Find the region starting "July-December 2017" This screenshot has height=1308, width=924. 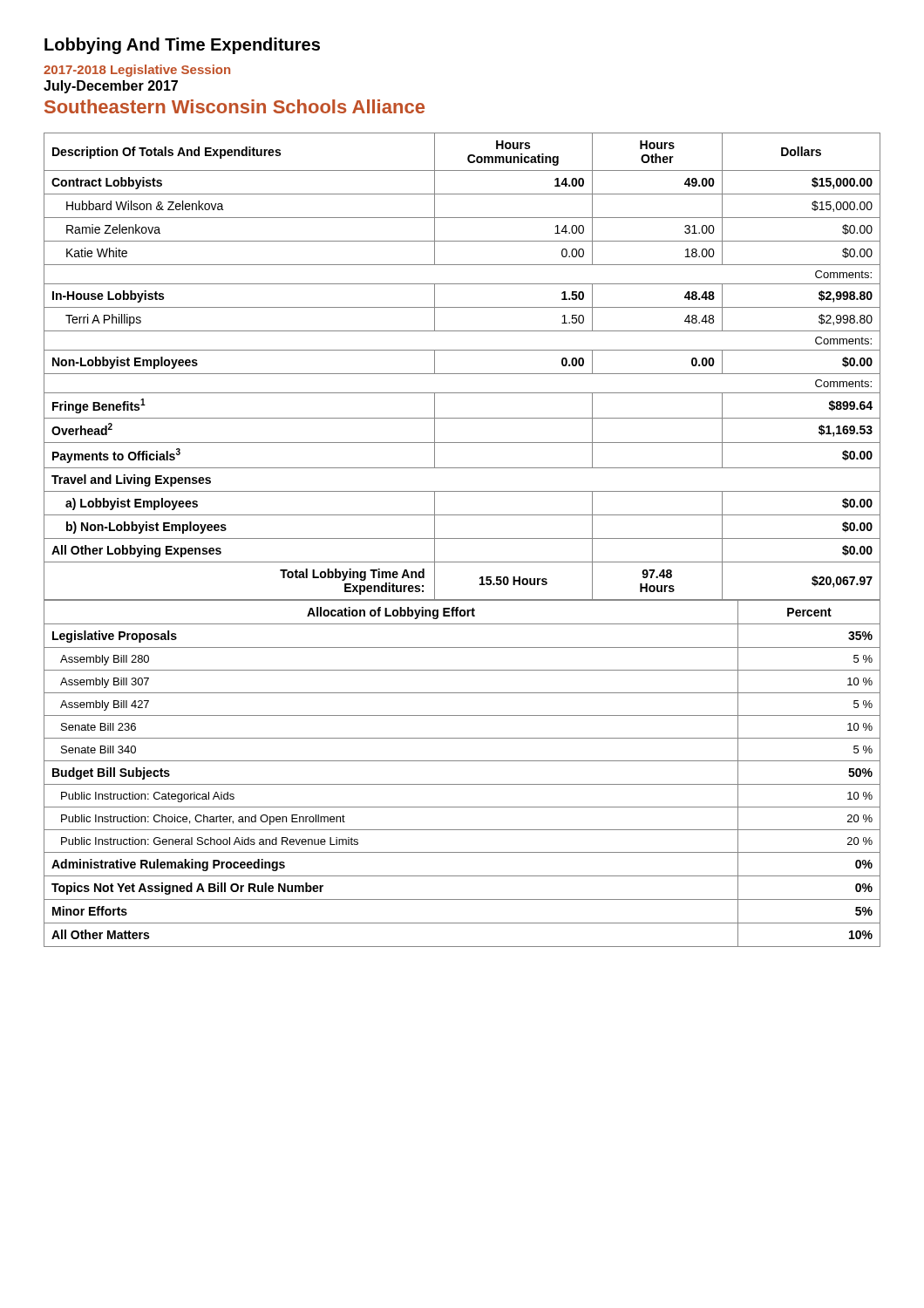tap(111, 86)
